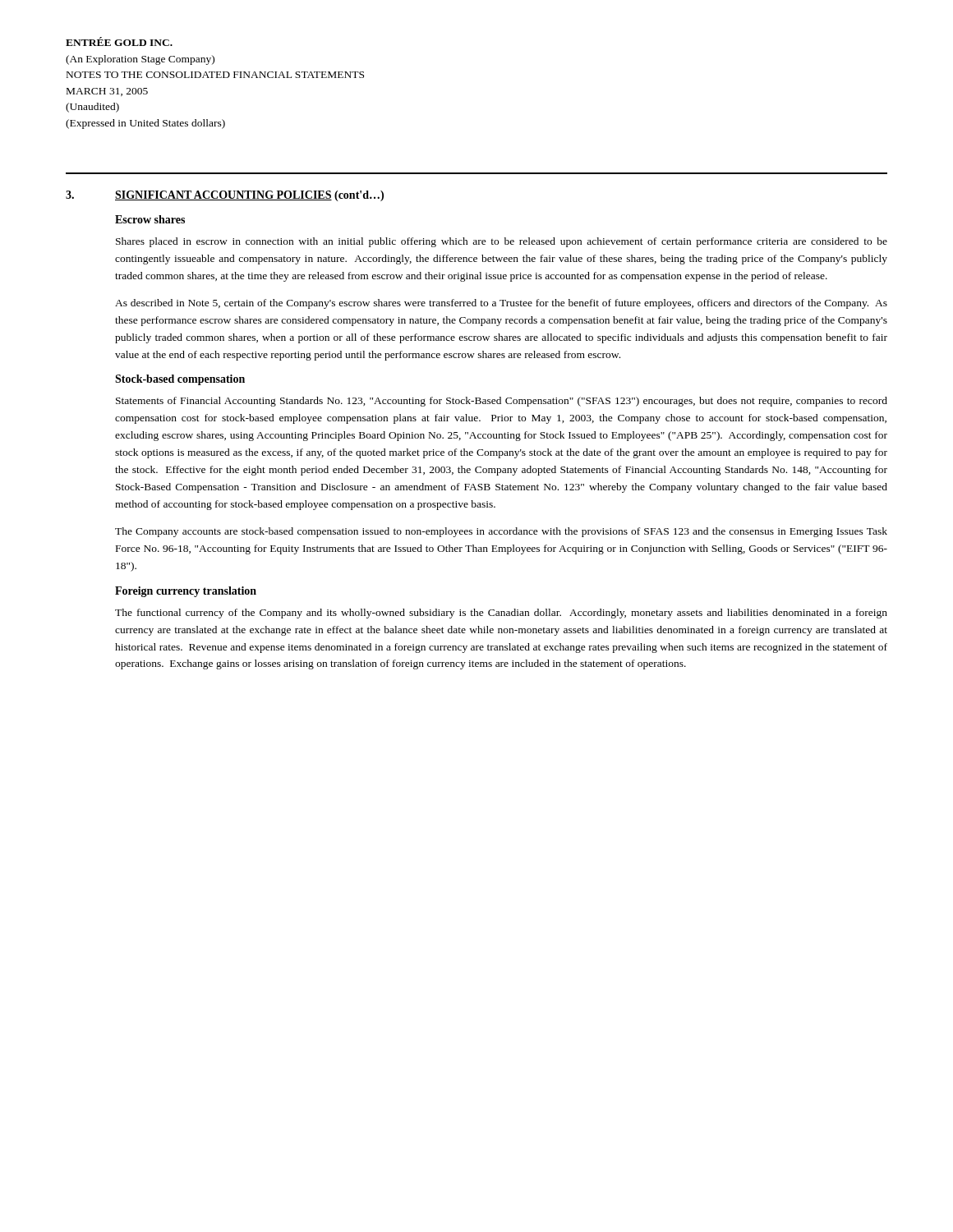Locate the block of text that opens with "The functional currency of the Company"
This screenshot has height=1232, width=953.
(501, 638)
